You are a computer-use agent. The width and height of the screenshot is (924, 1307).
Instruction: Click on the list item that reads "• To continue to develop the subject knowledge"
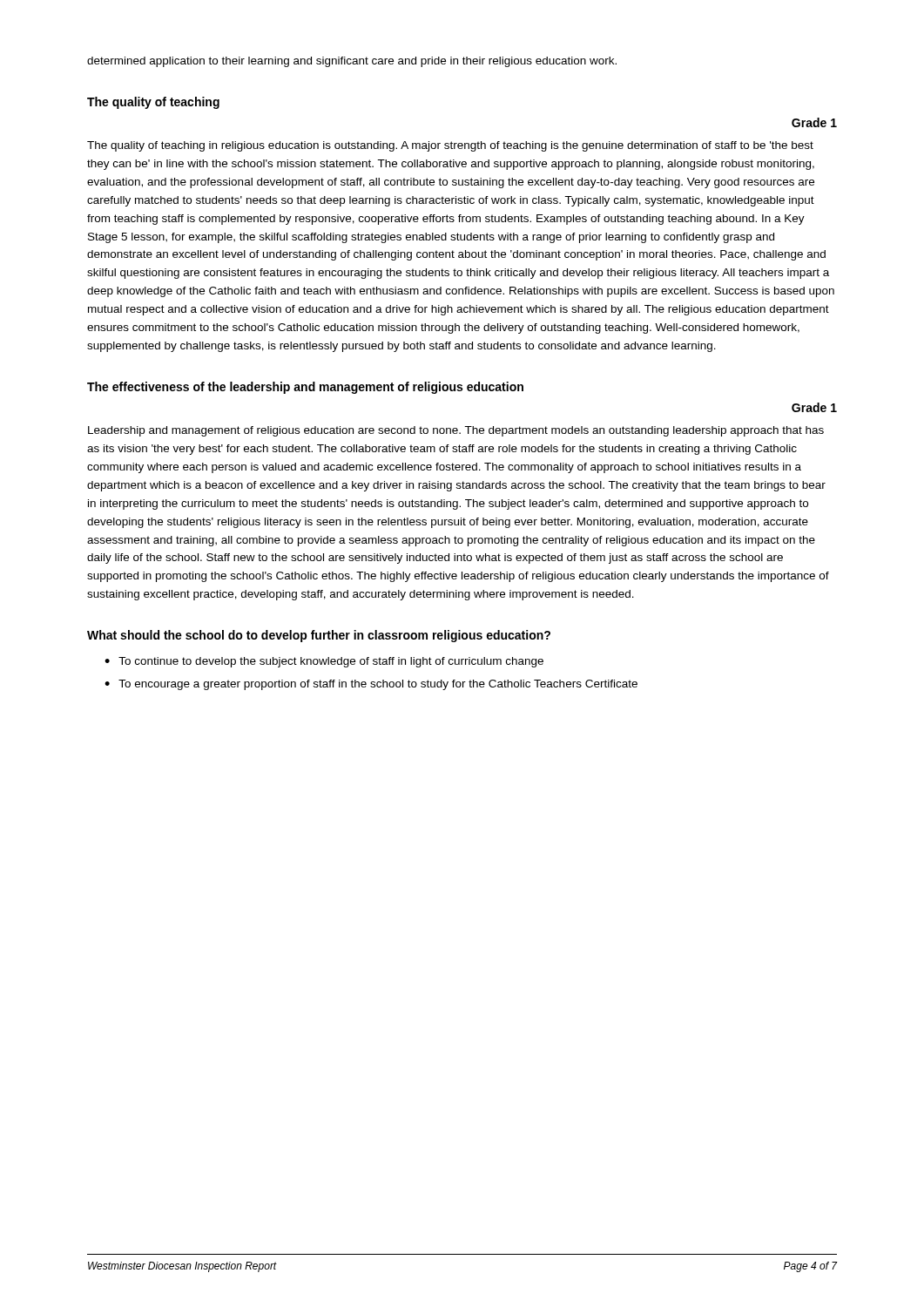click(x=324, y=662)
